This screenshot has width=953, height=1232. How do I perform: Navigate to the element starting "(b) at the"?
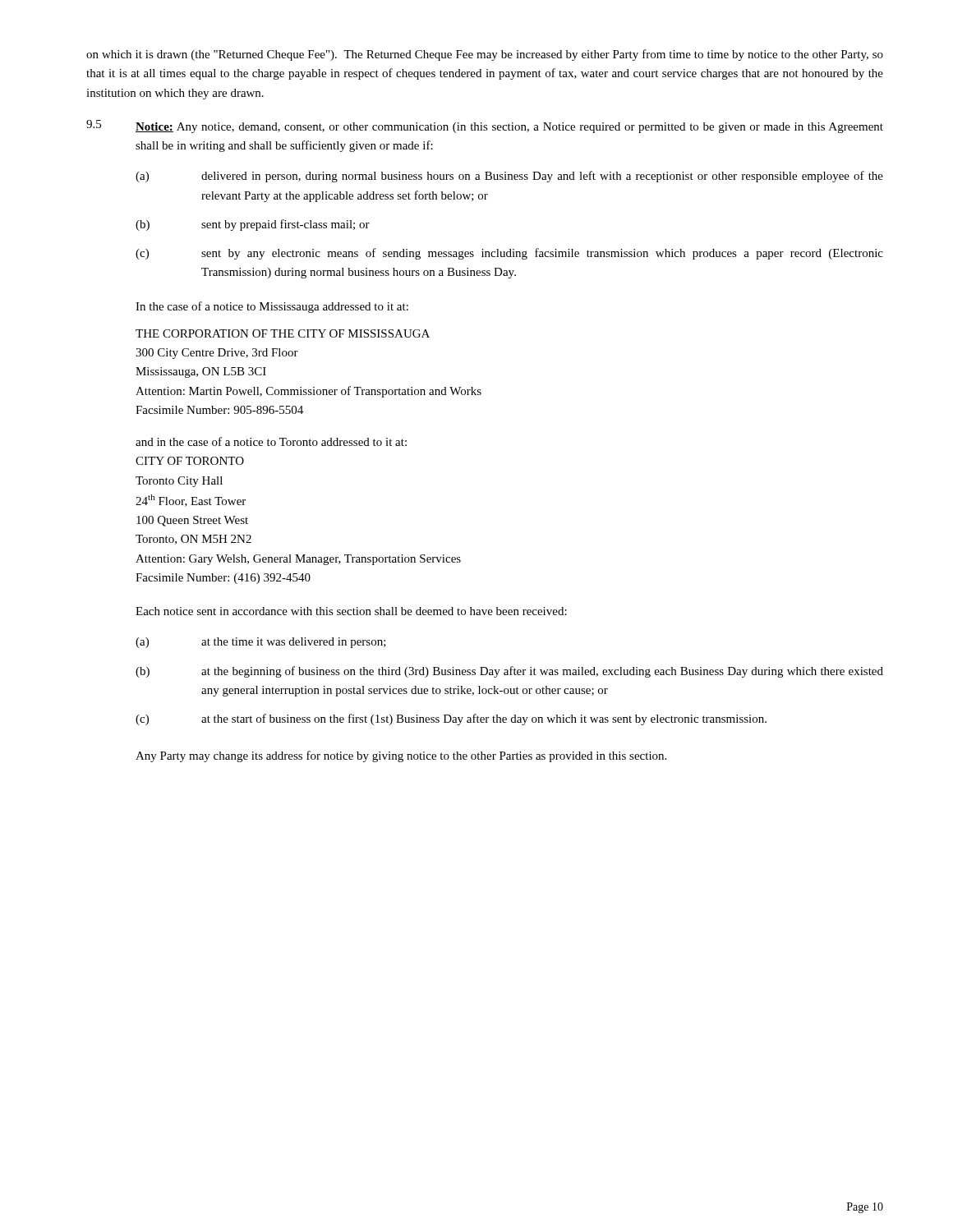(x=509, y=681)
